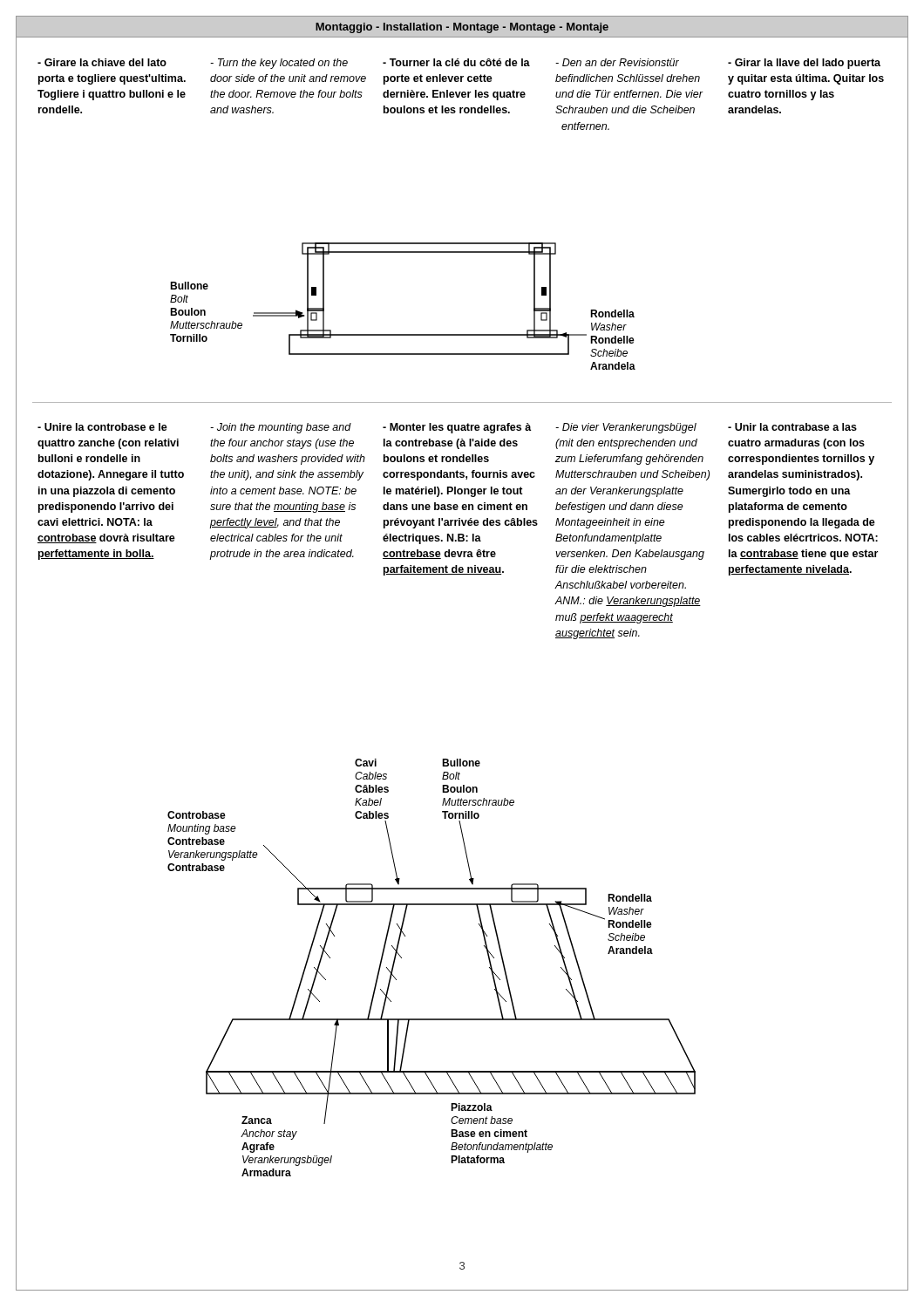The width and height of the screenshot is (924, 1308).
Task: Find the text block that says "Girare la chiave del lato porta e togliere"
Action: 112,86
